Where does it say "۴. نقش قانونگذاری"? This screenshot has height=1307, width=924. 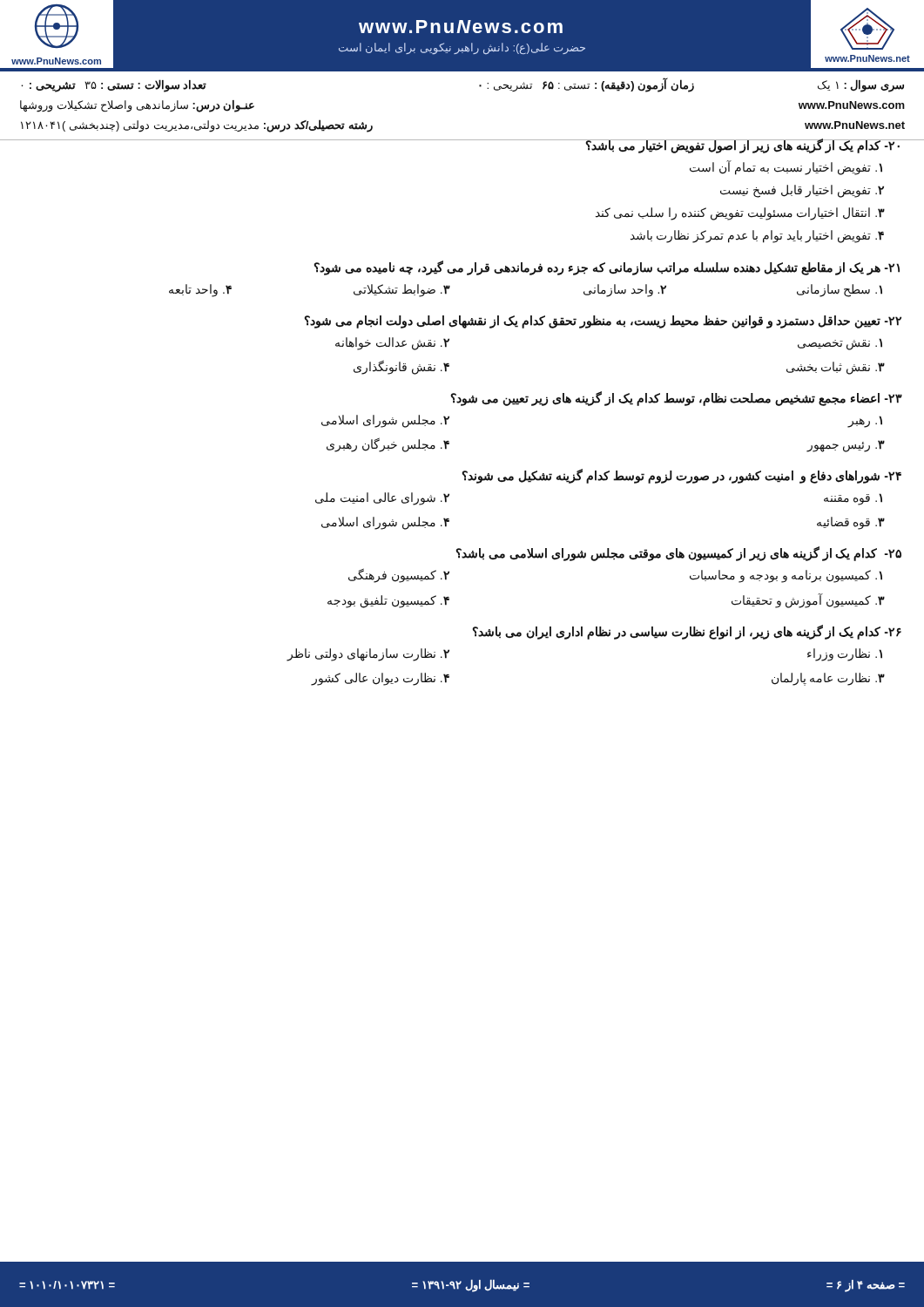pyautogui.click(x=401, y=367)
